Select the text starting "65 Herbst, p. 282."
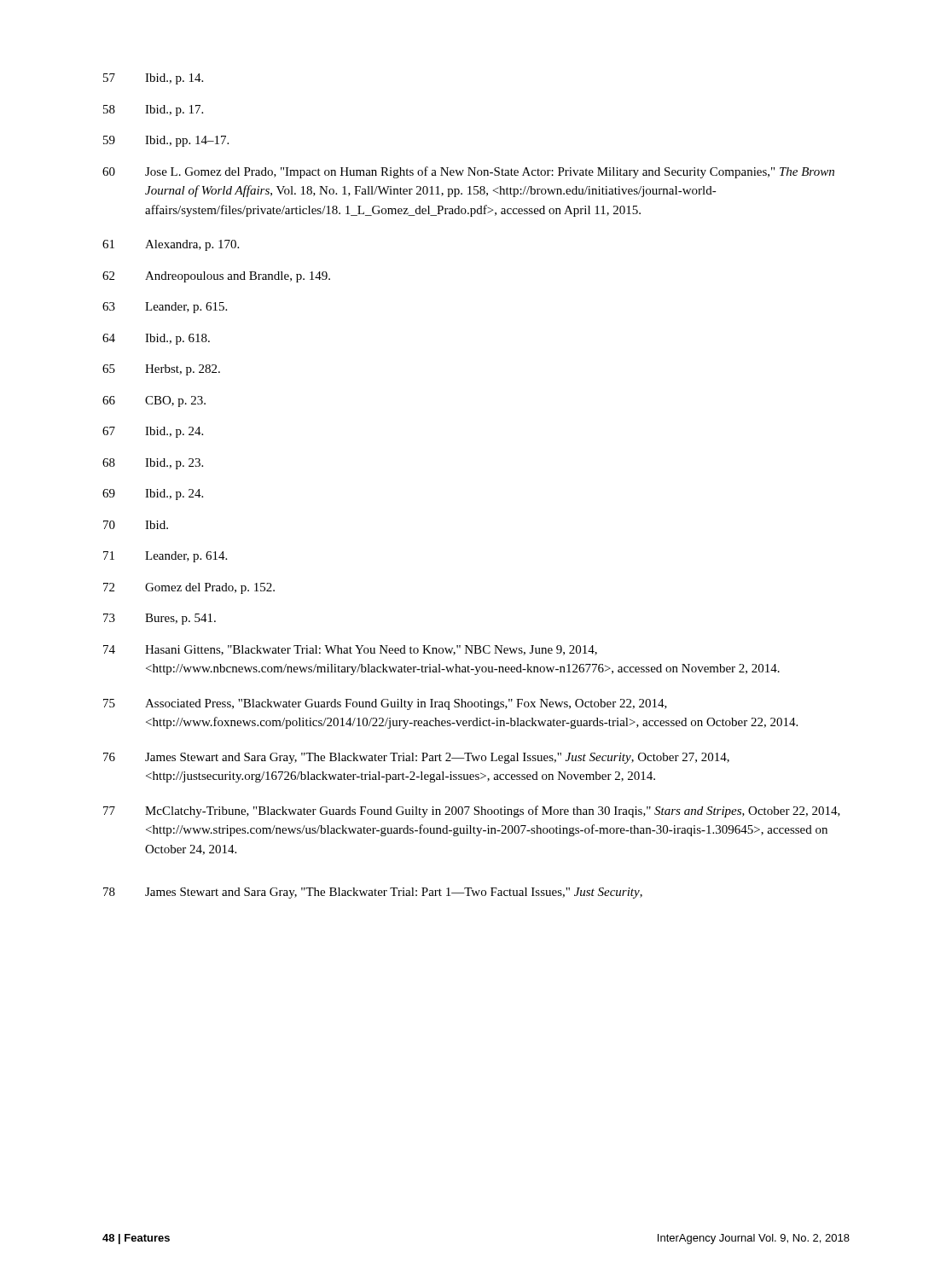This screenshot has height=1280, width=952. pos(161,370)
